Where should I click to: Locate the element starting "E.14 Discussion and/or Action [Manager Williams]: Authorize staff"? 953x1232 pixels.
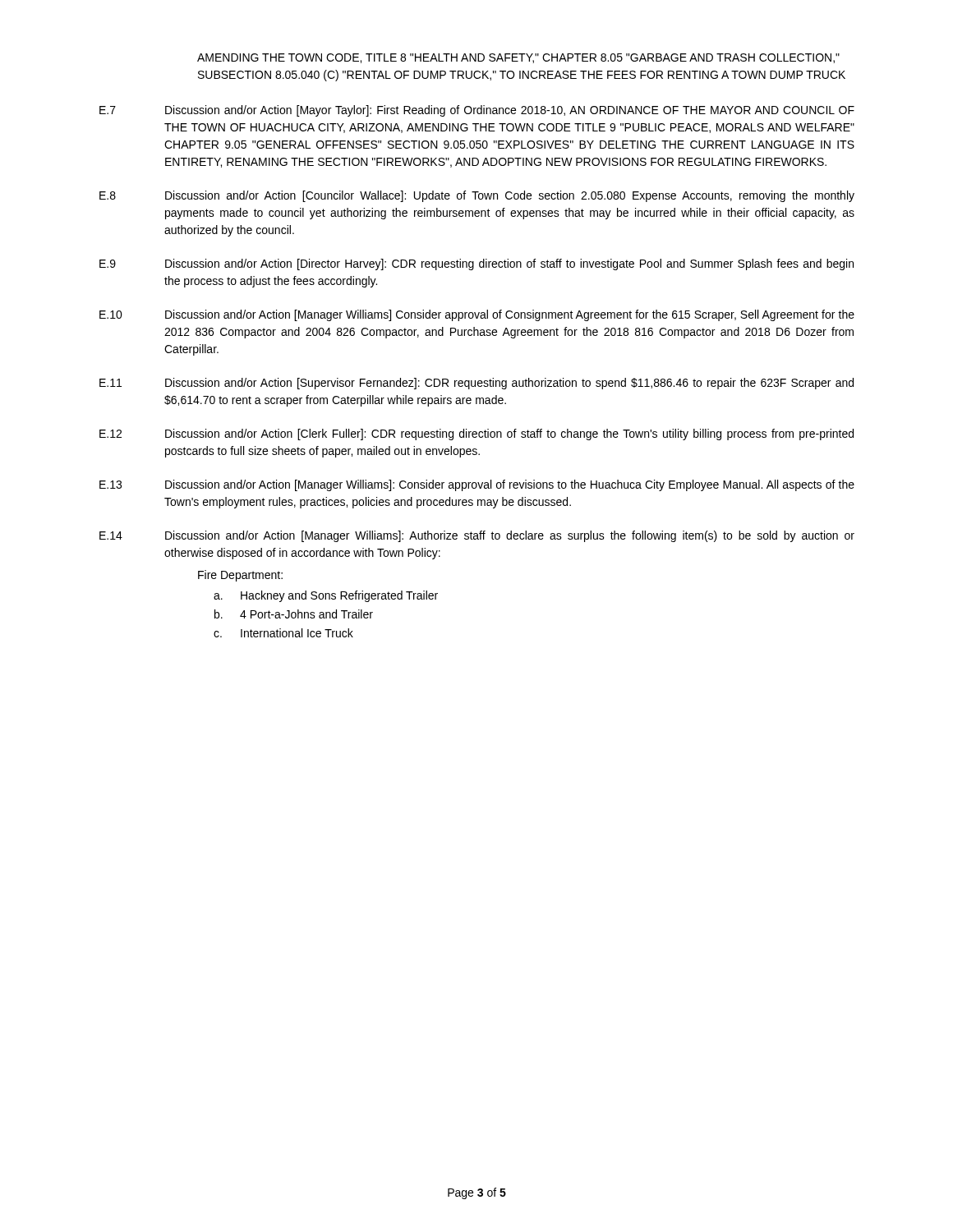coord(477,536)
